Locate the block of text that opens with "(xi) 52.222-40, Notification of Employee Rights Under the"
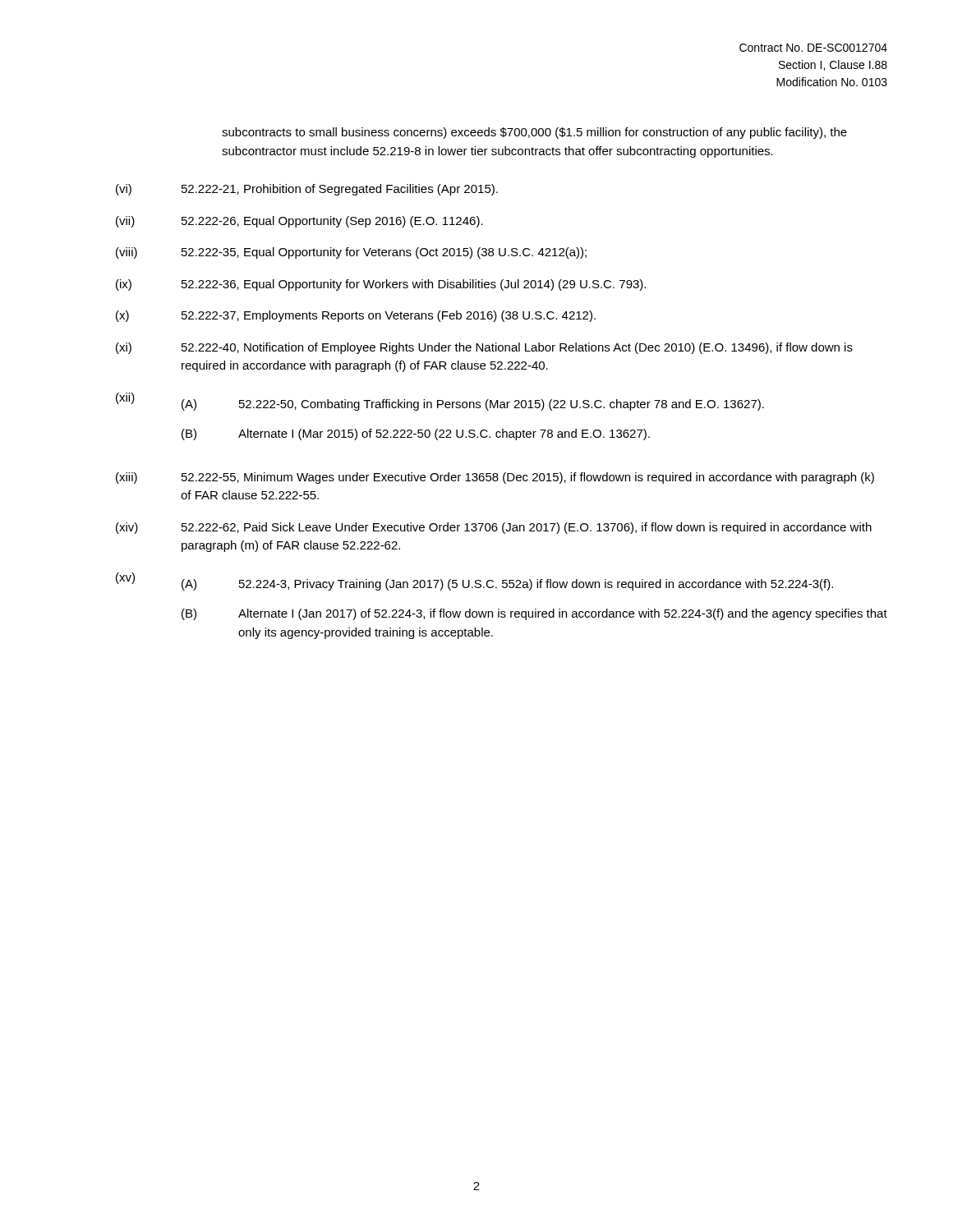This screenshot has height=1232, width=953. click(x=501, y=356)
